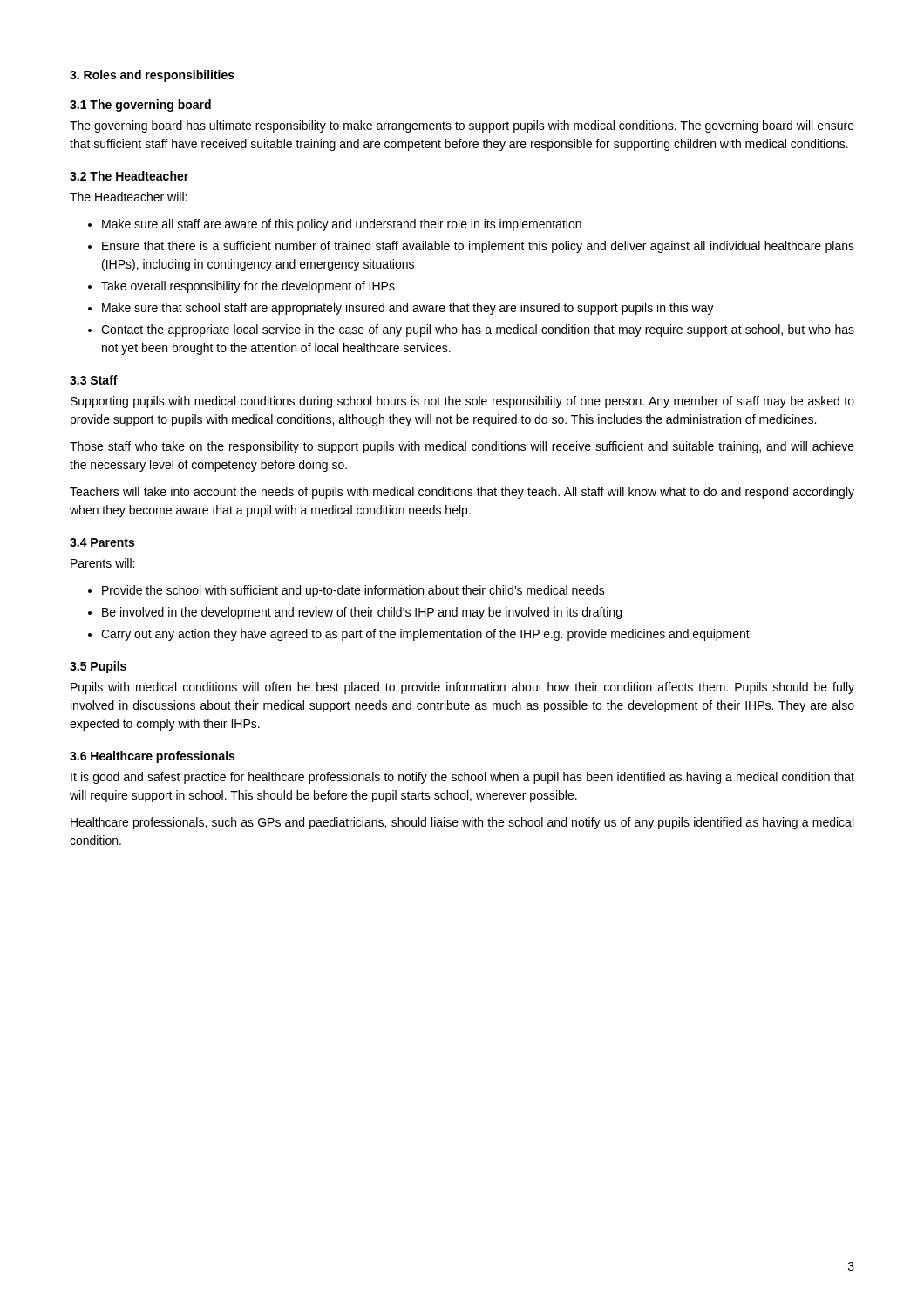Point to "Parents will:"
This screenshot has width=924, height=1308.
103,563
